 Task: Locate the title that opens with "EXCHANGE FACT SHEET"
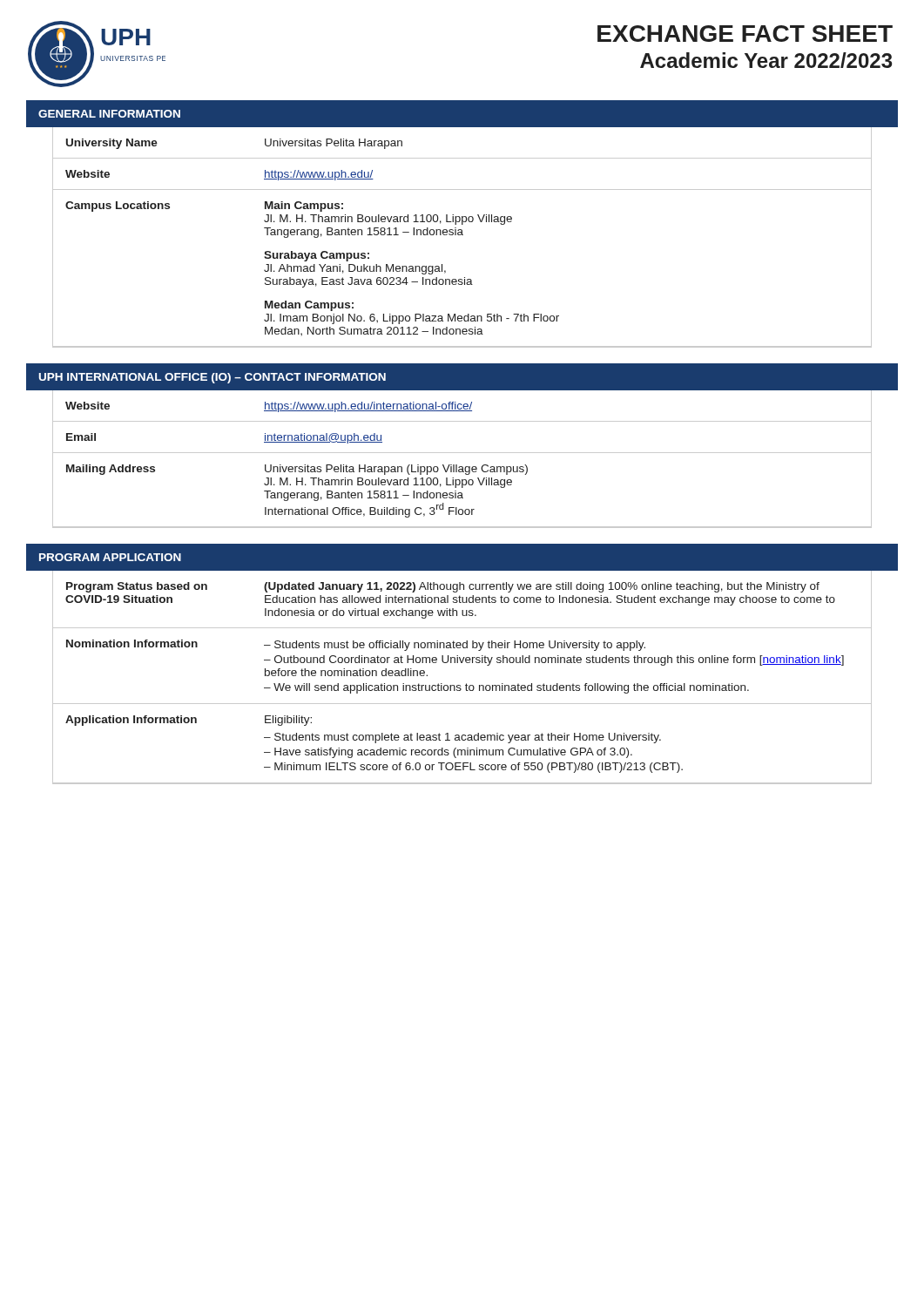[745, 34]
